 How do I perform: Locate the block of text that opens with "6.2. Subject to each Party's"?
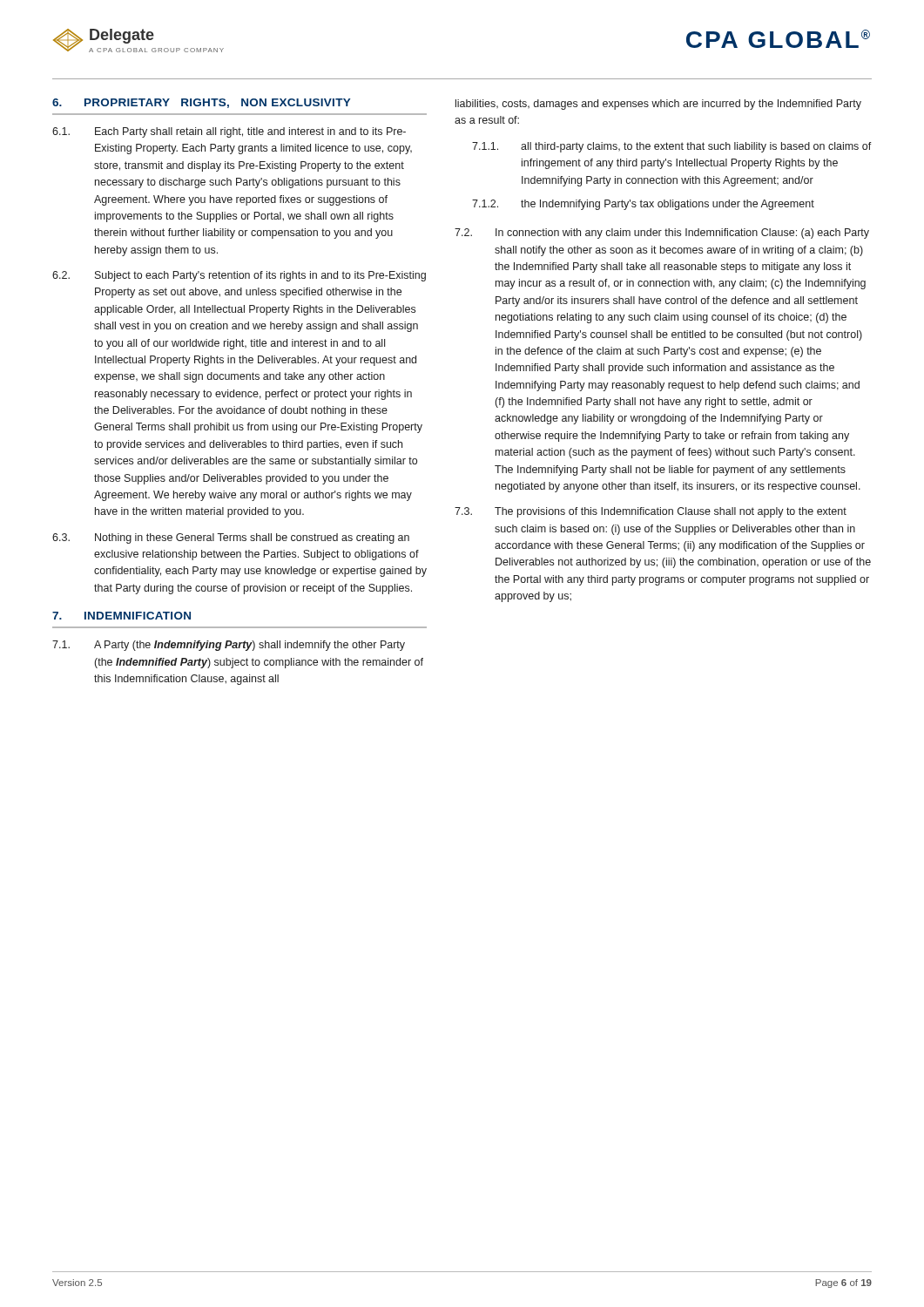240,394
